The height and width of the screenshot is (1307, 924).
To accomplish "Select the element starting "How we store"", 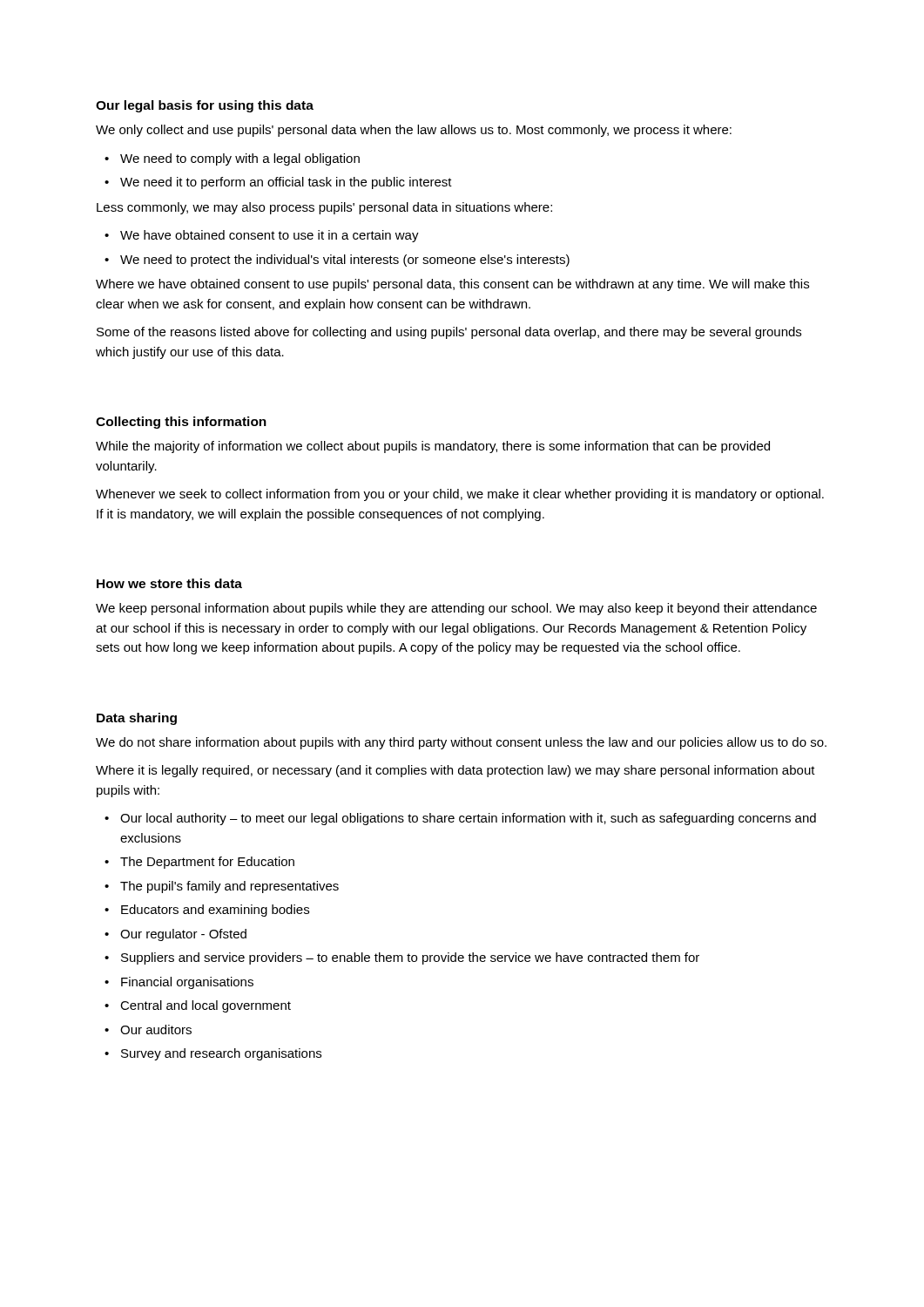I will click(169, 583).
